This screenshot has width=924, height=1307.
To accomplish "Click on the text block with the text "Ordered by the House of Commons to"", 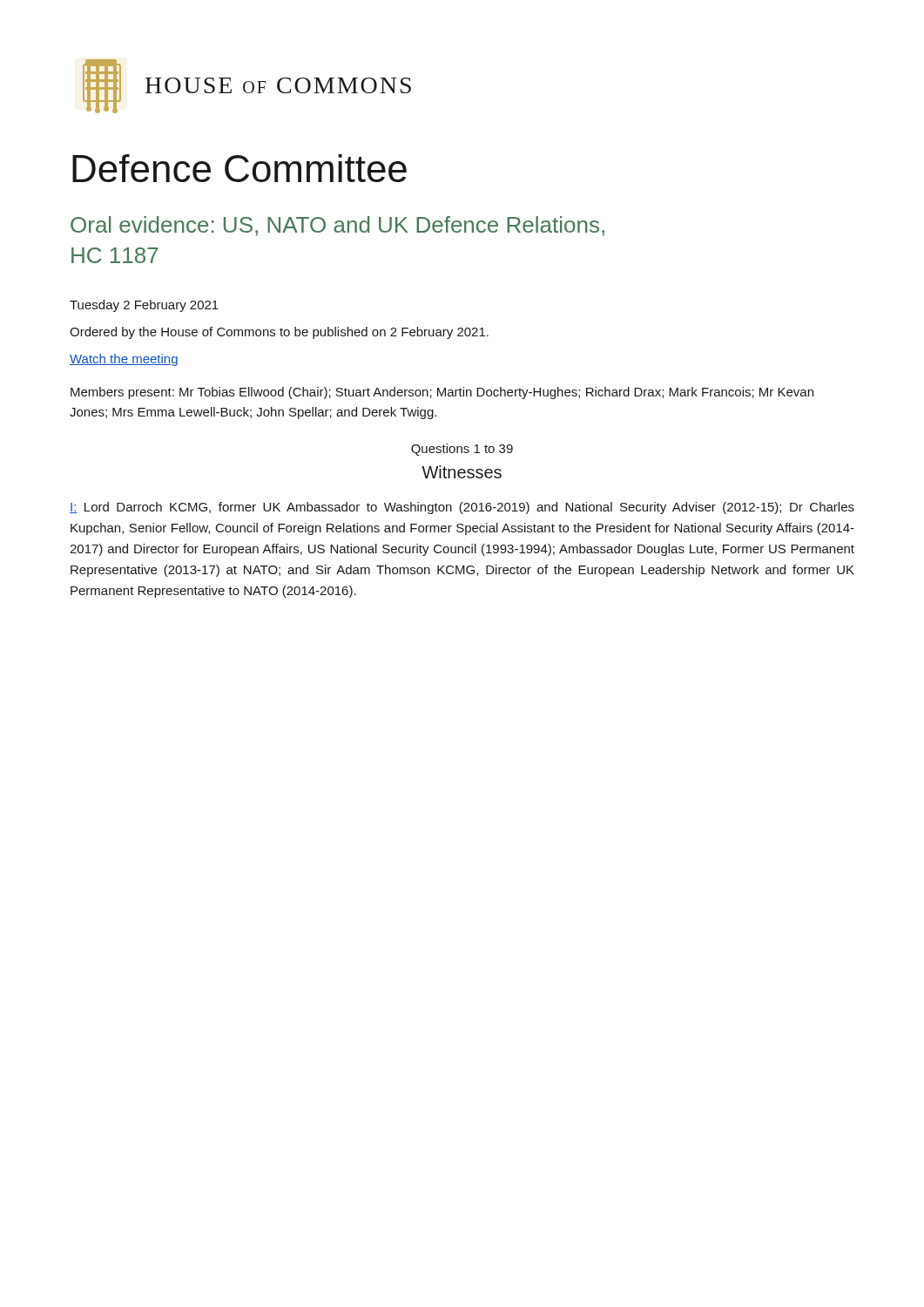I will click(x=280, y=332).
